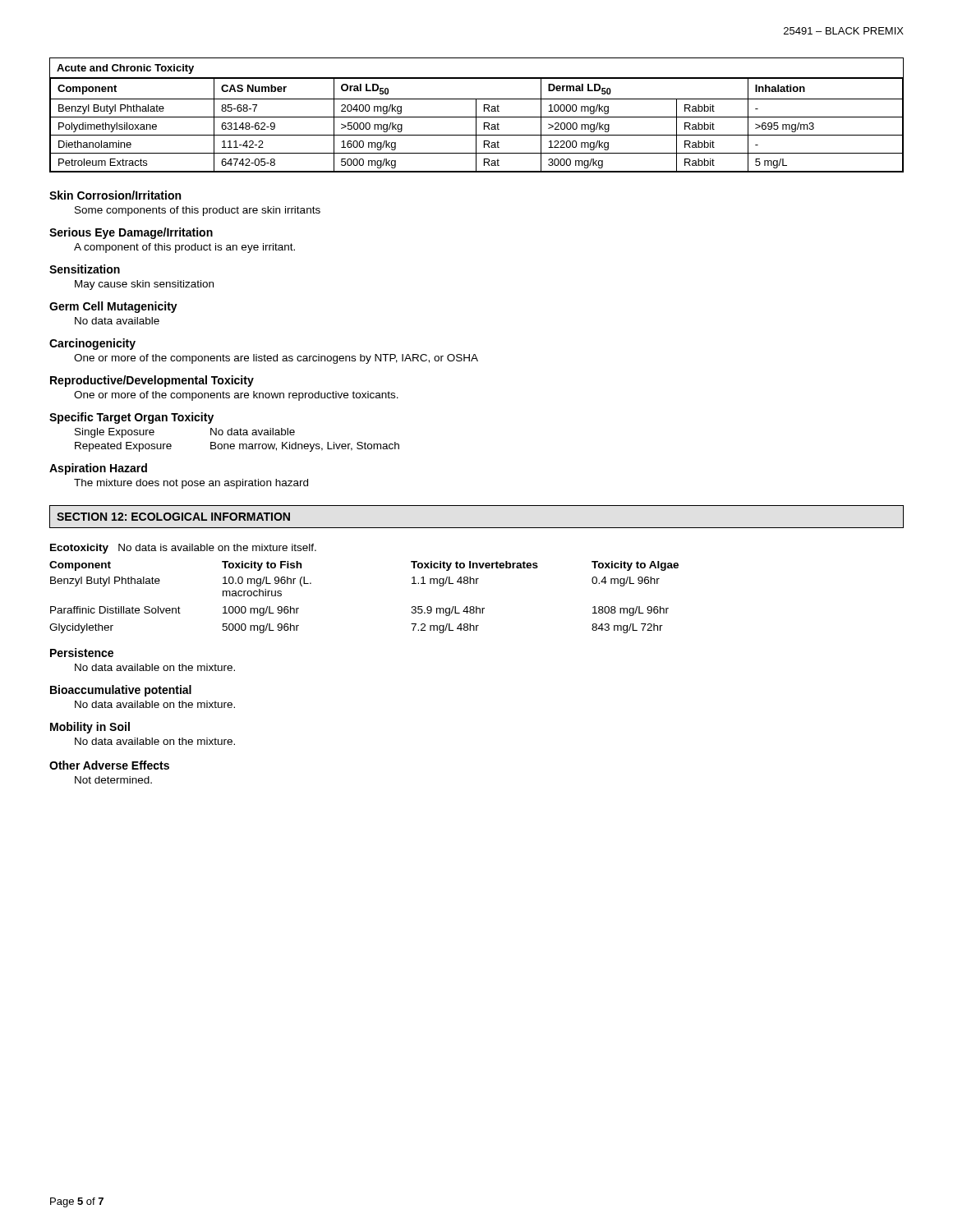Locate the block of text that opens with "May cause skin"

[x=144, y=283]
